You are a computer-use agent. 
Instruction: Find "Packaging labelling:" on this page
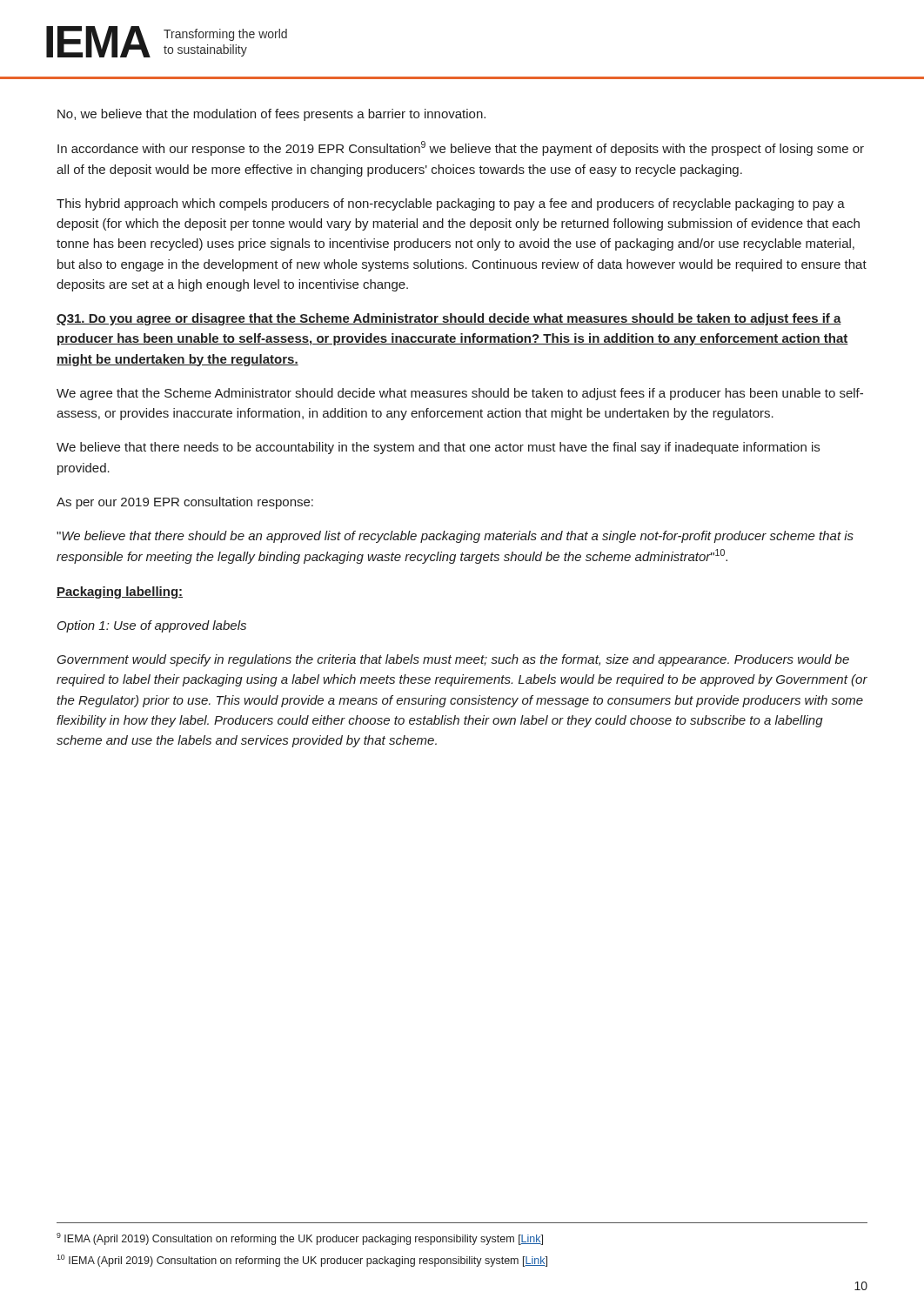click(120, 592)
